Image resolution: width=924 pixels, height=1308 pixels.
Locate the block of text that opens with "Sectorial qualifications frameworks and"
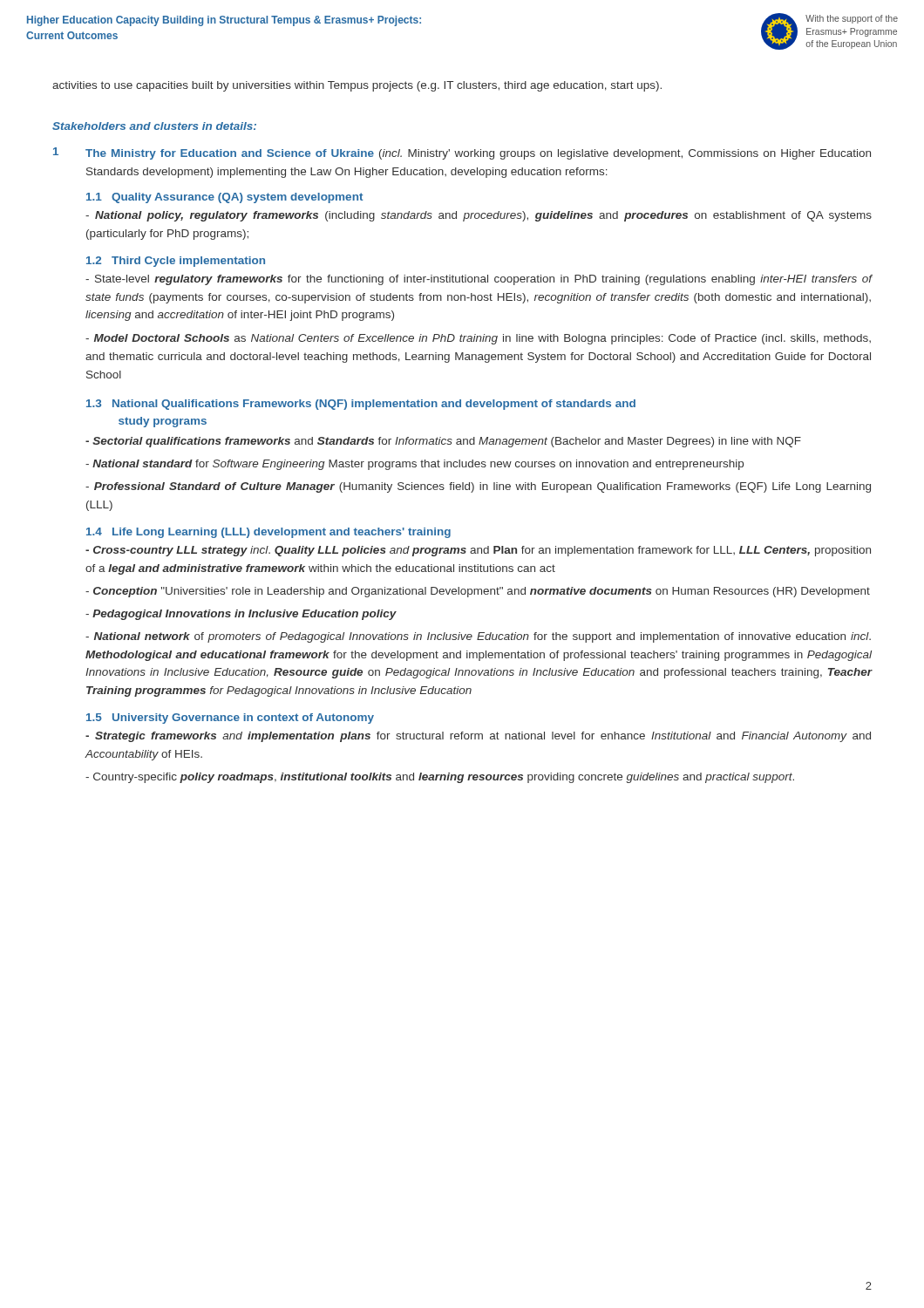pos(443,441)
